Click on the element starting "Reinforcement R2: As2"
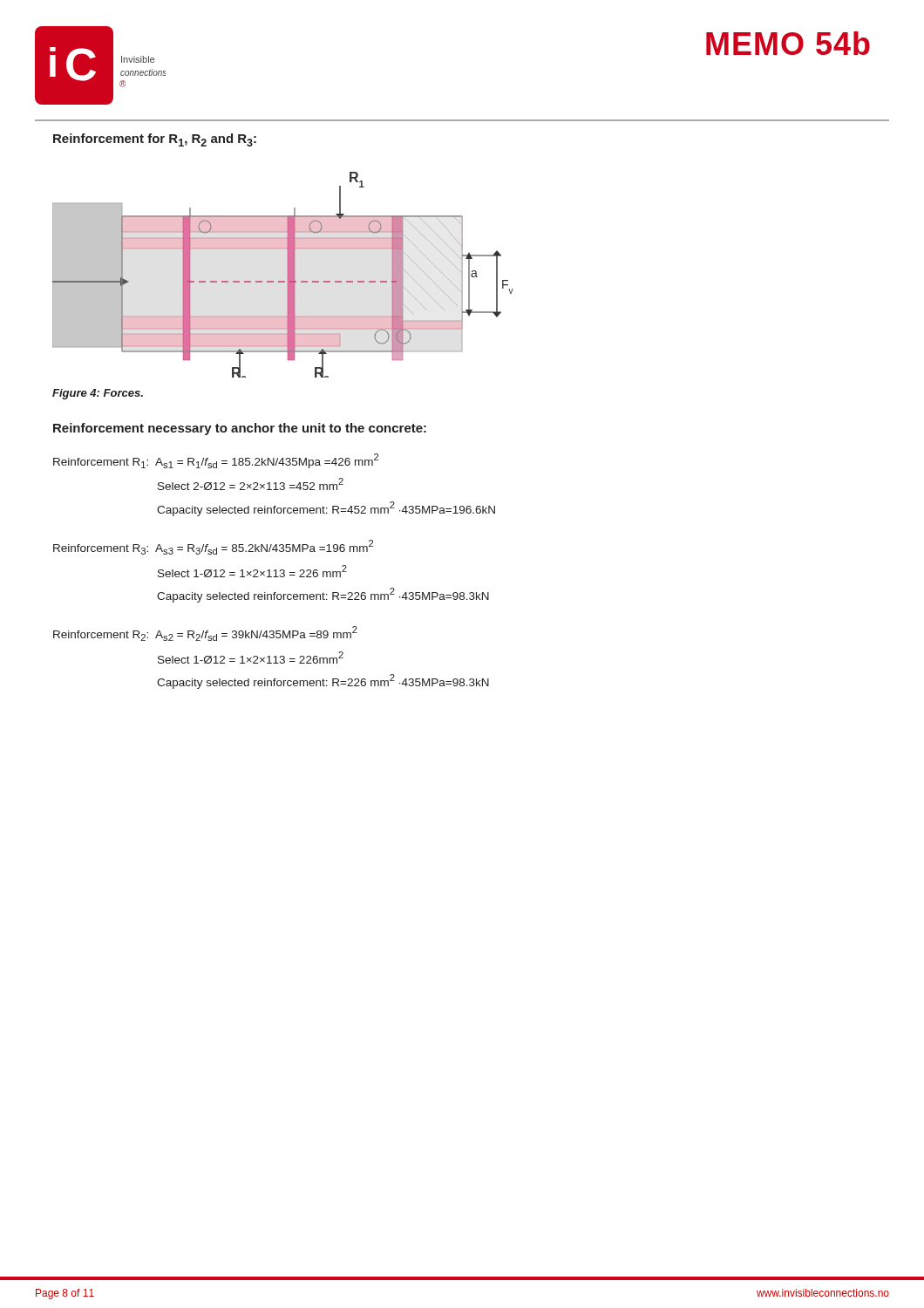 pyautogui.click(x=205, y=634)
